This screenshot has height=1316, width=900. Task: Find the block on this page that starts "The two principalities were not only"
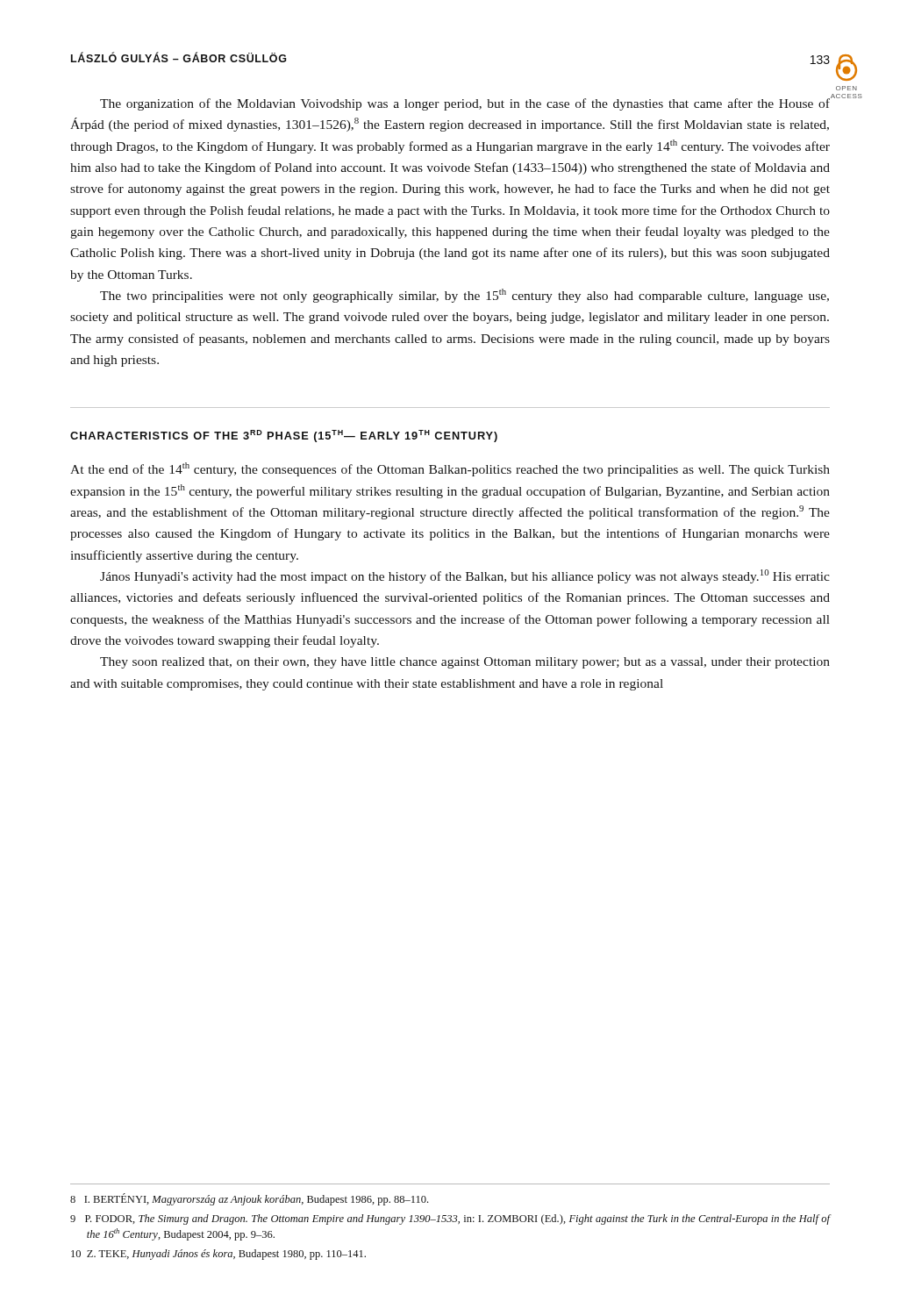450,328
